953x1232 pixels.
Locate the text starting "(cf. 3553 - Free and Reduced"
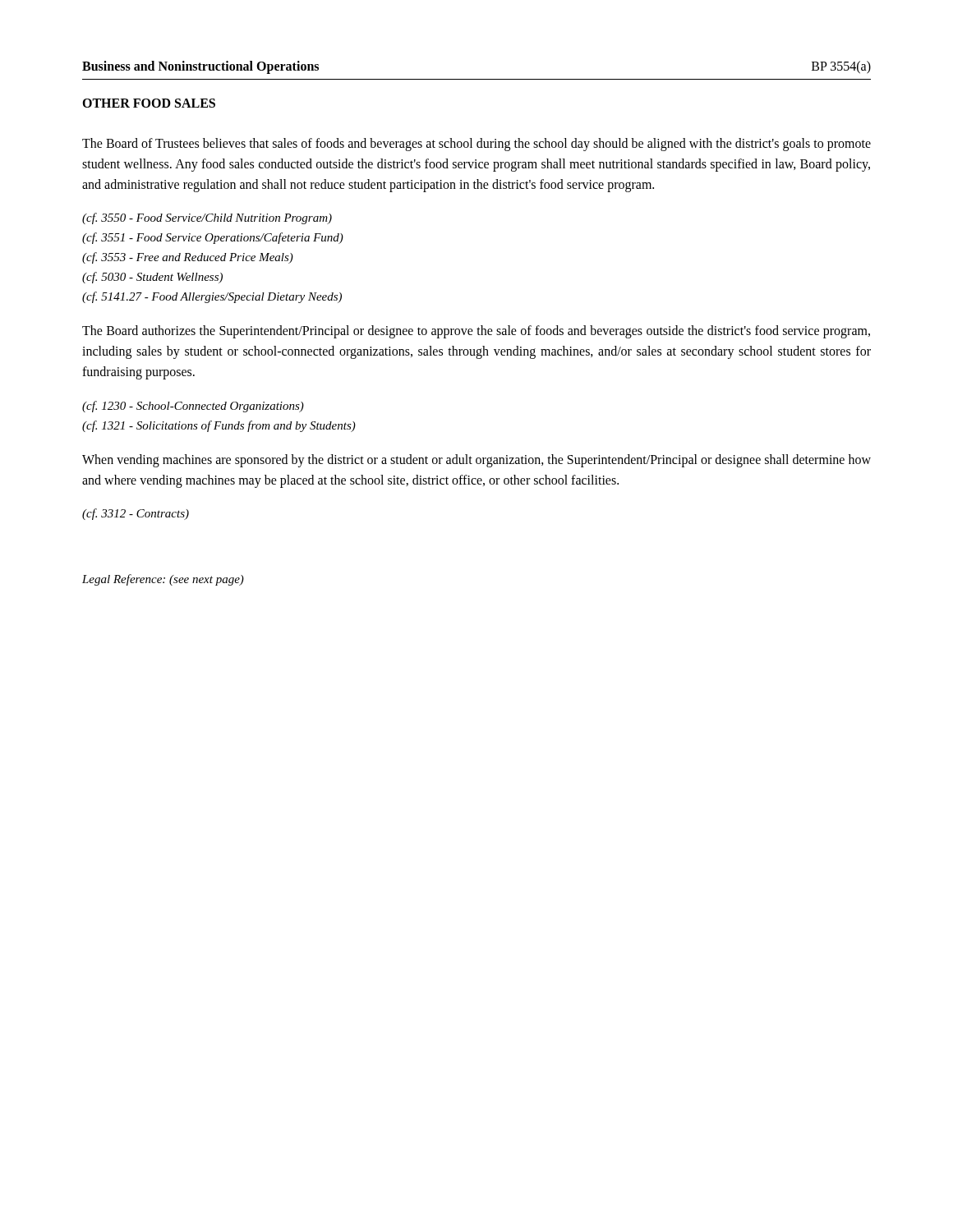point(188,257)
